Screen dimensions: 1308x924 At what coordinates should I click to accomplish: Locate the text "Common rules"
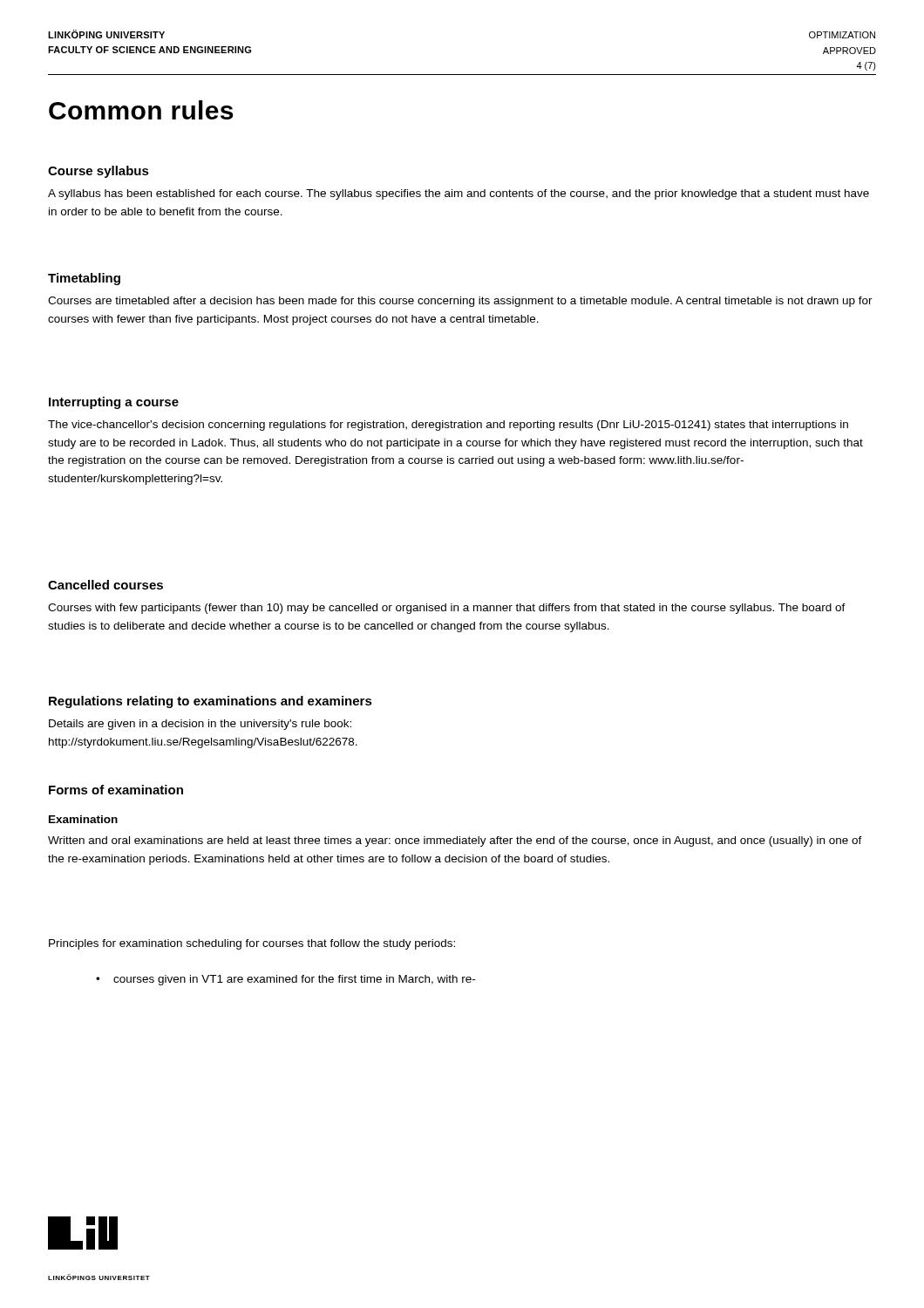pyautogui.click(x=141, y=110)
